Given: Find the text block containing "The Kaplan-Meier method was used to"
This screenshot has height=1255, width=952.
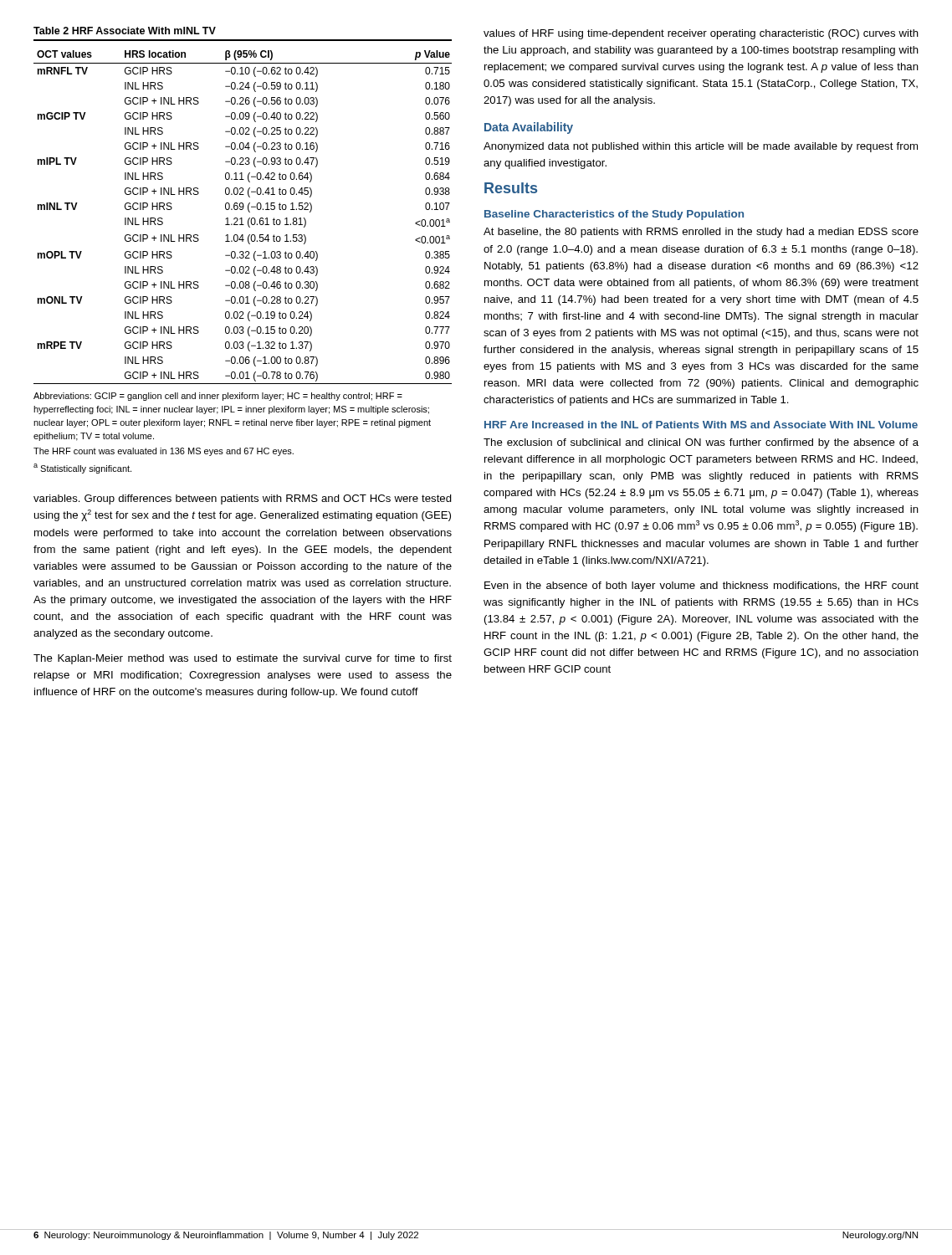Looking at the screenshot, I should click(x=243, y=676).
